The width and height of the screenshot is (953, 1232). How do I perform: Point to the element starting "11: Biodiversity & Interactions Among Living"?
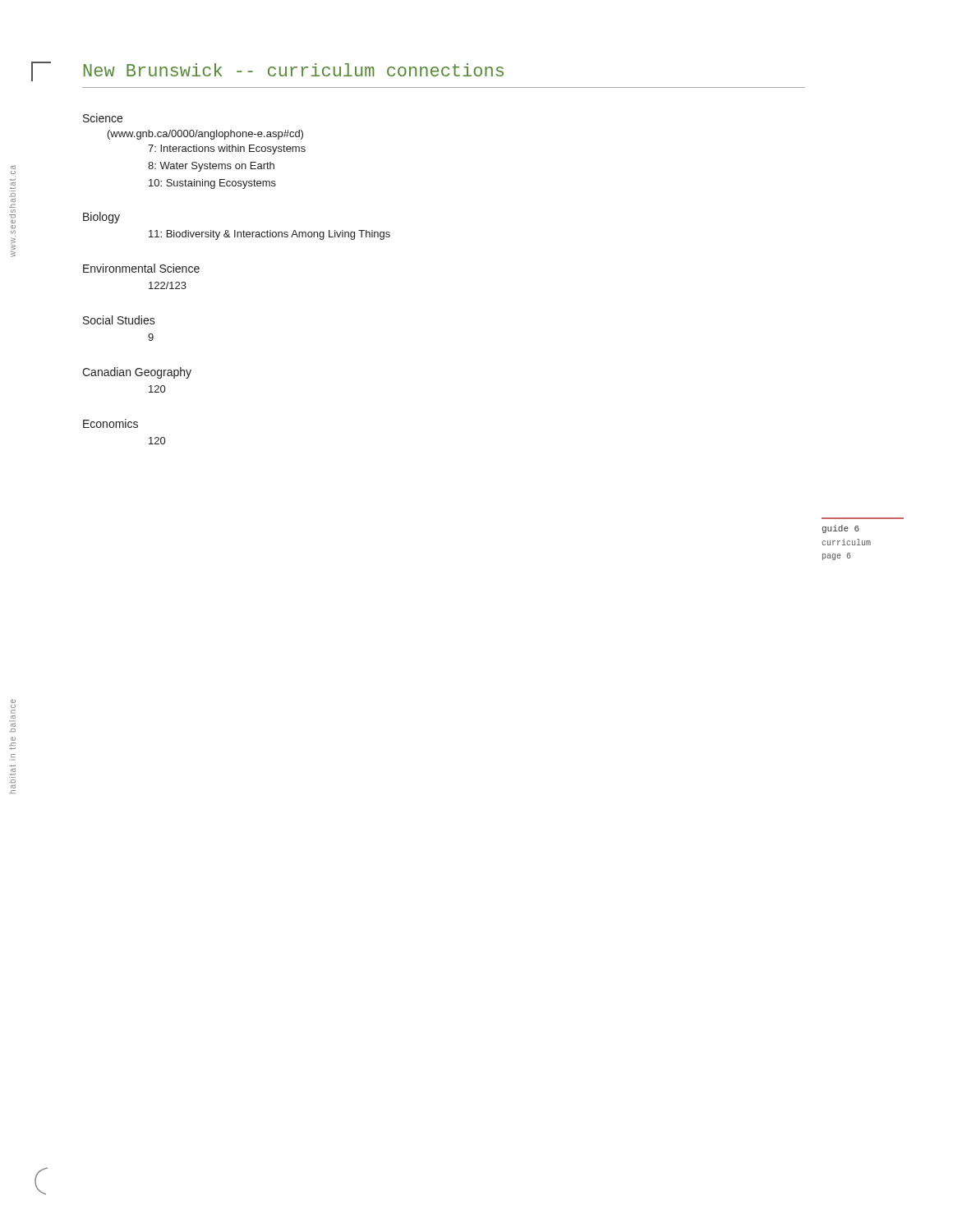coord(269,235)
